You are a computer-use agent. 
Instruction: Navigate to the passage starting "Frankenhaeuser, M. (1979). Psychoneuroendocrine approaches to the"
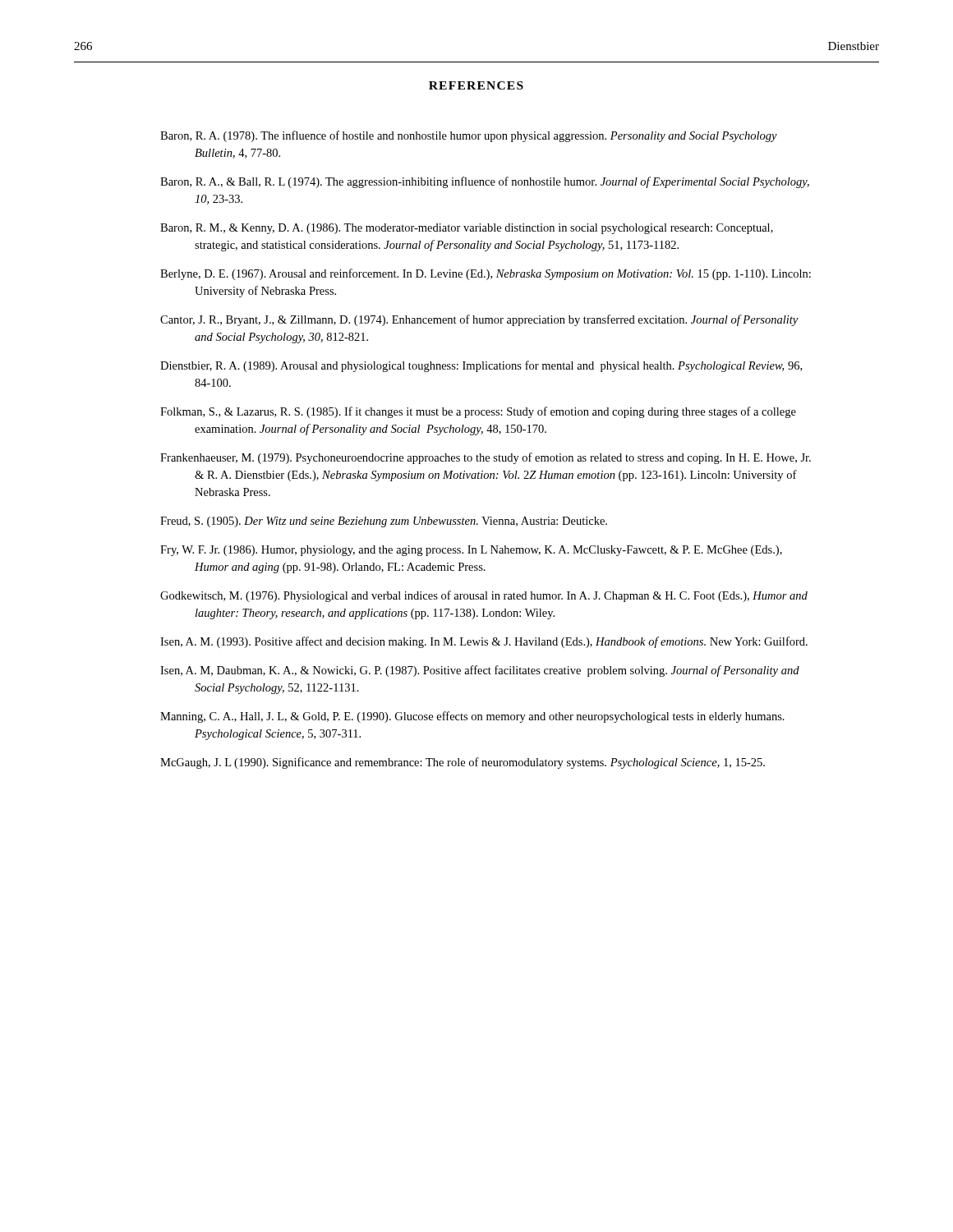[x=486, y=475]
